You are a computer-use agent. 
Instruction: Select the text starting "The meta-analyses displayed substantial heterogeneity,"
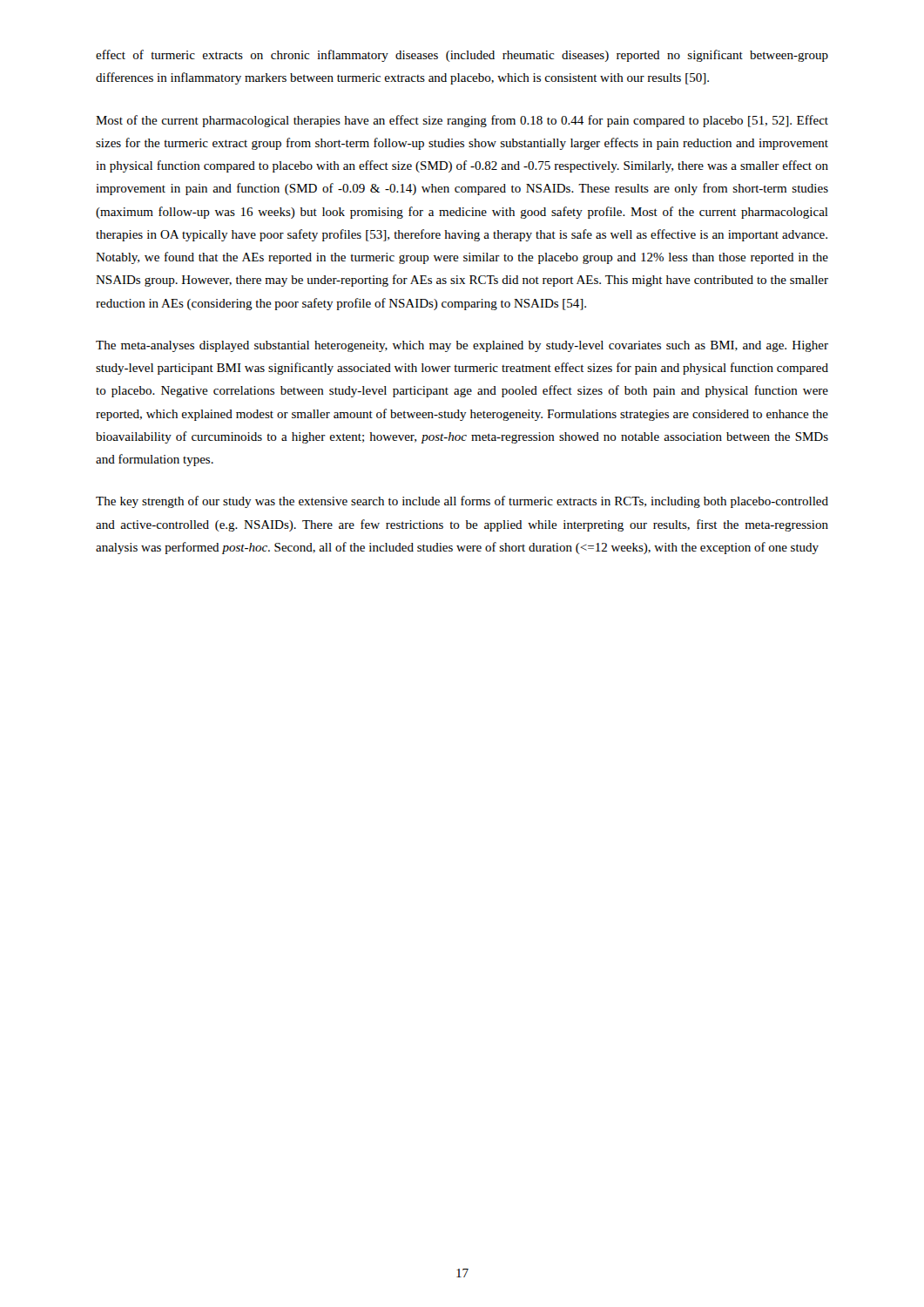[462, 402]
